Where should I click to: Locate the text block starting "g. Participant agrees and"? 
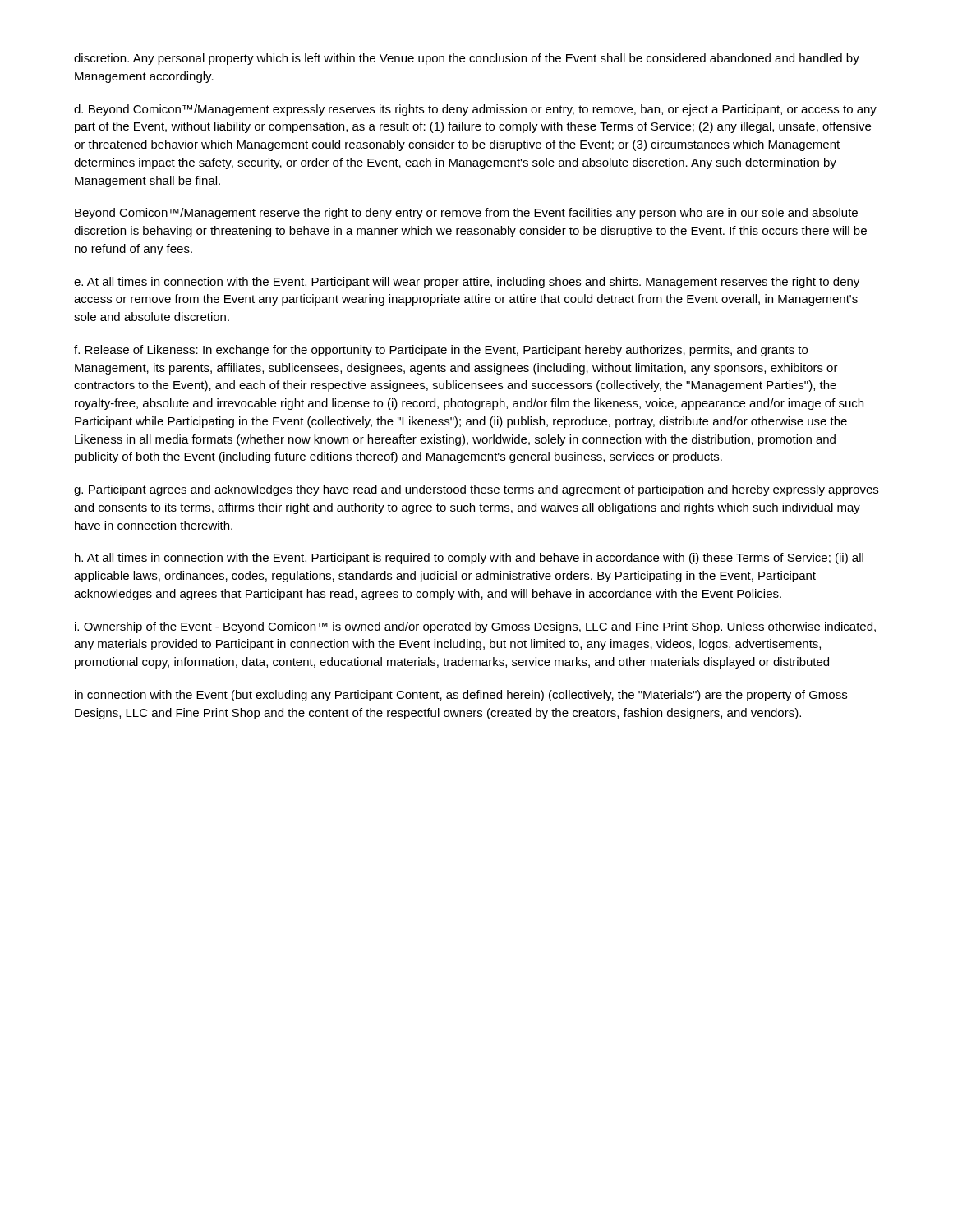(x=476, y=507)
